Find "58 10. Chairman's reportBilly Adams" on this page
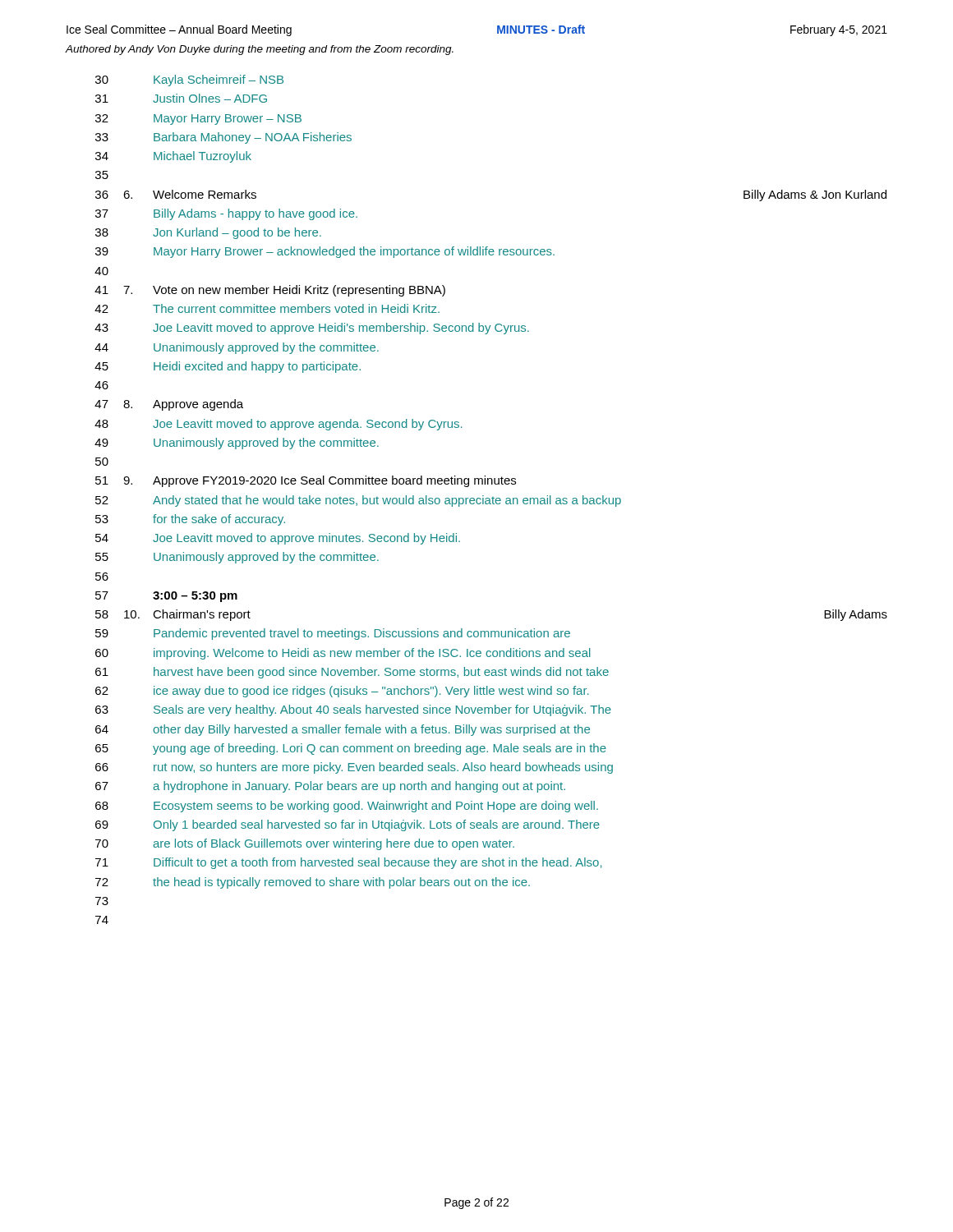This screenshot has width=953, height=1232. click(x=198, y=615)
